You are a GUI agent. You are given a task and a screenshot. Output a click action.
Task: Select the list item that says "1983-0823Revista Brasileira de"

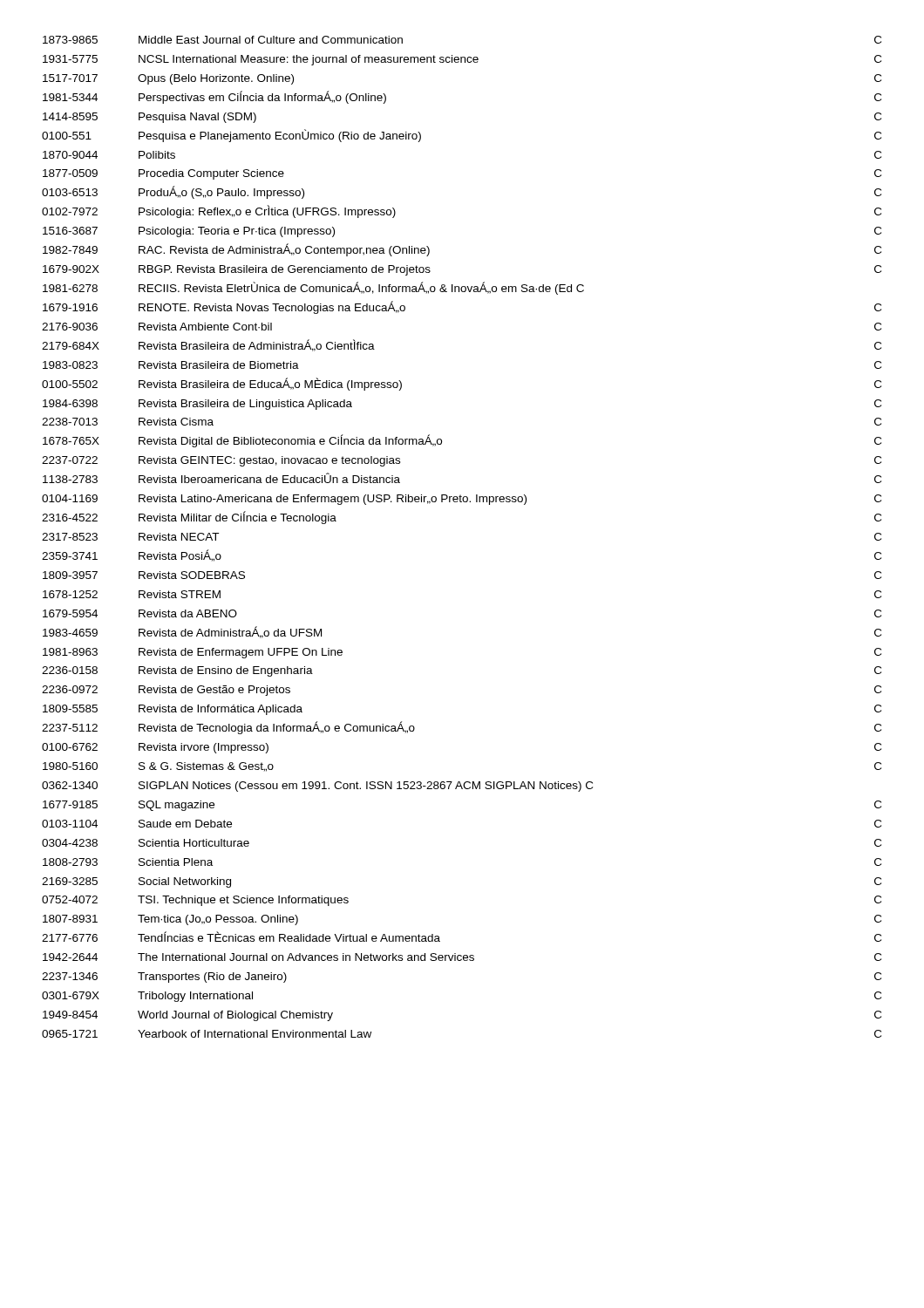pos(67,364)
